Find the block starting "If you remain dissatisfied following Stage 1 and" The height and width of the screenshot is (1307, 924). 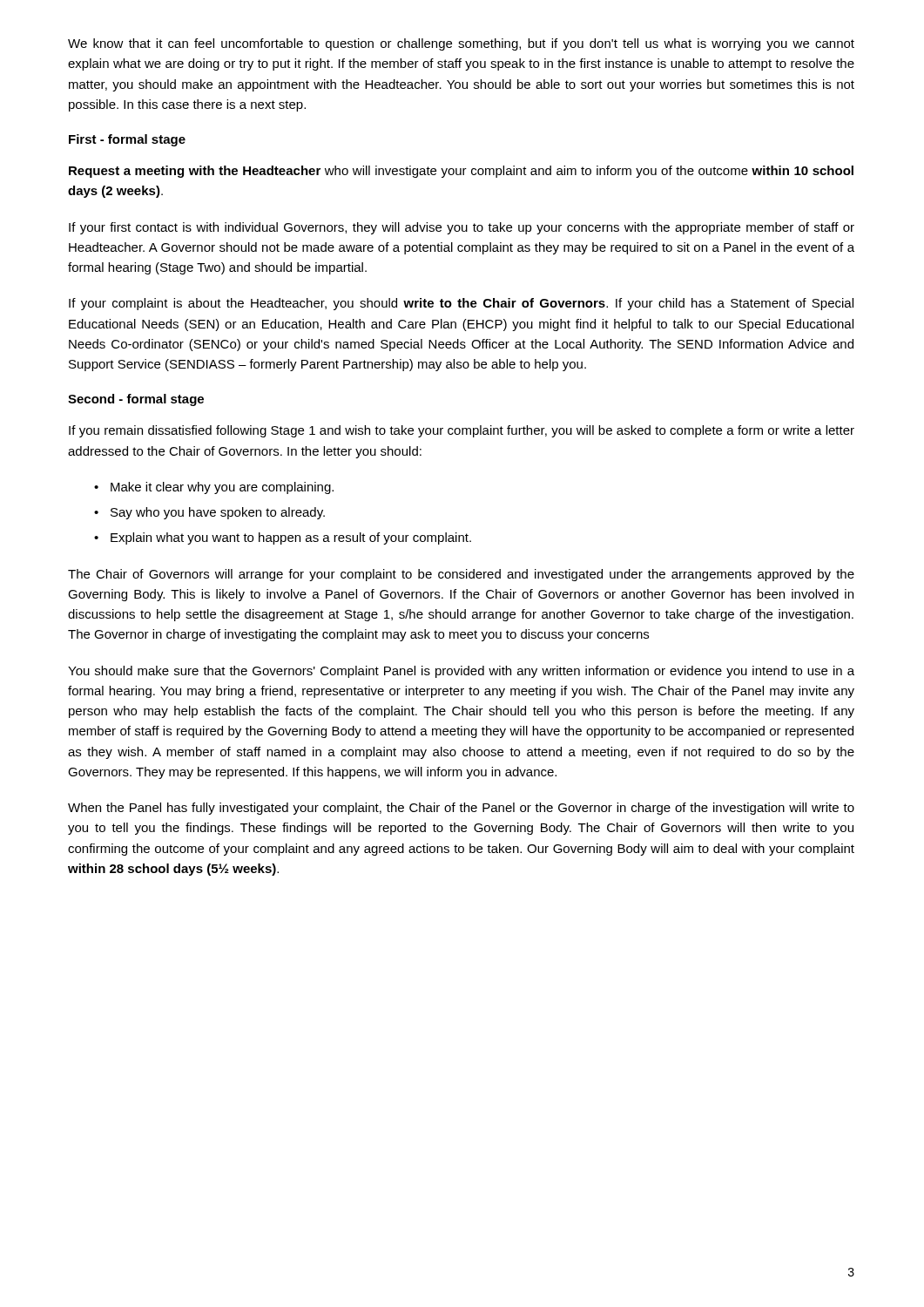[x=461, y=440]
